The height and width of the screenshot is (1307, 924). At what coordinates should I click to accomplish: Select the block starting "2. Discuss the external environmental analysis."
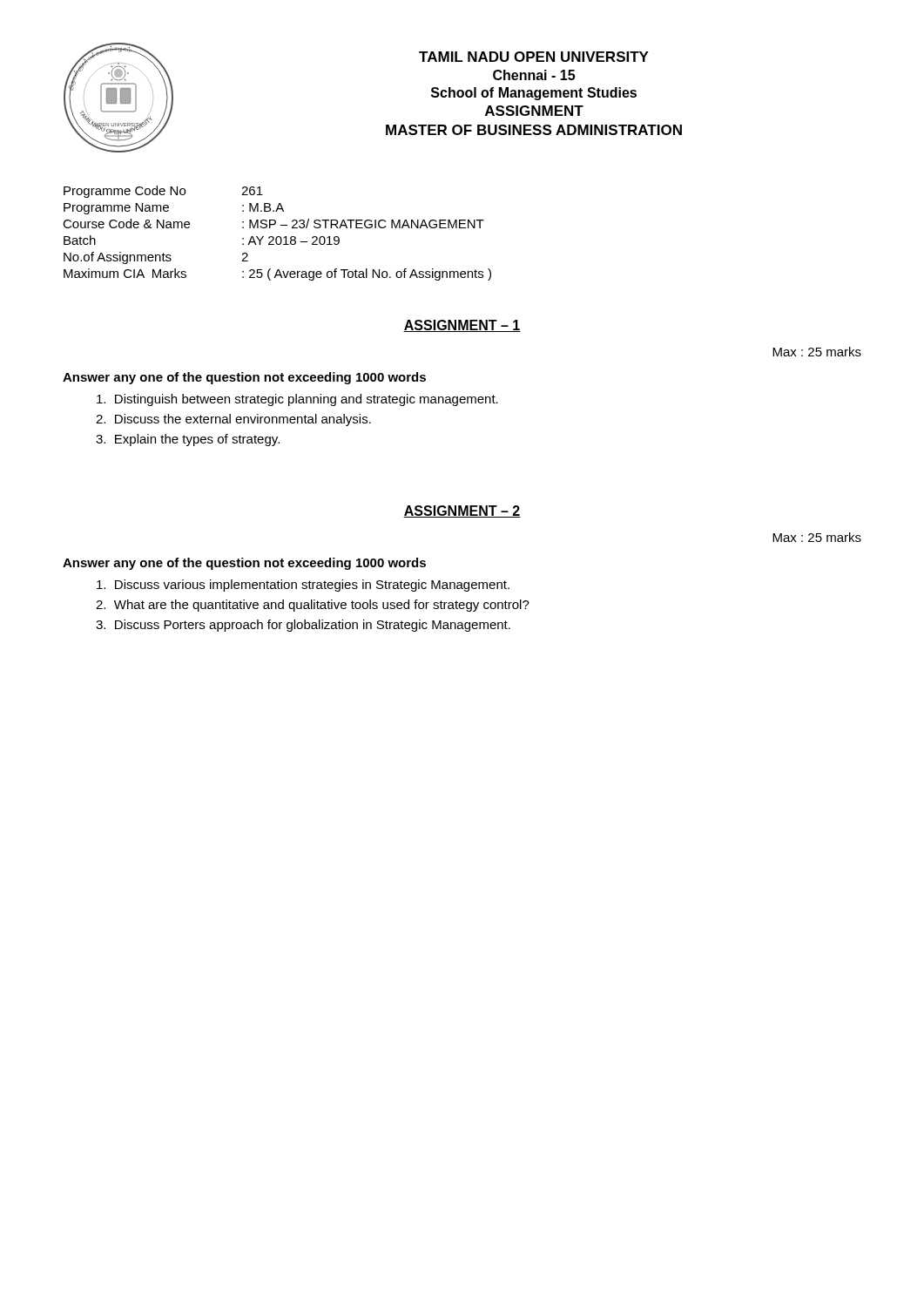pos(234,419)
